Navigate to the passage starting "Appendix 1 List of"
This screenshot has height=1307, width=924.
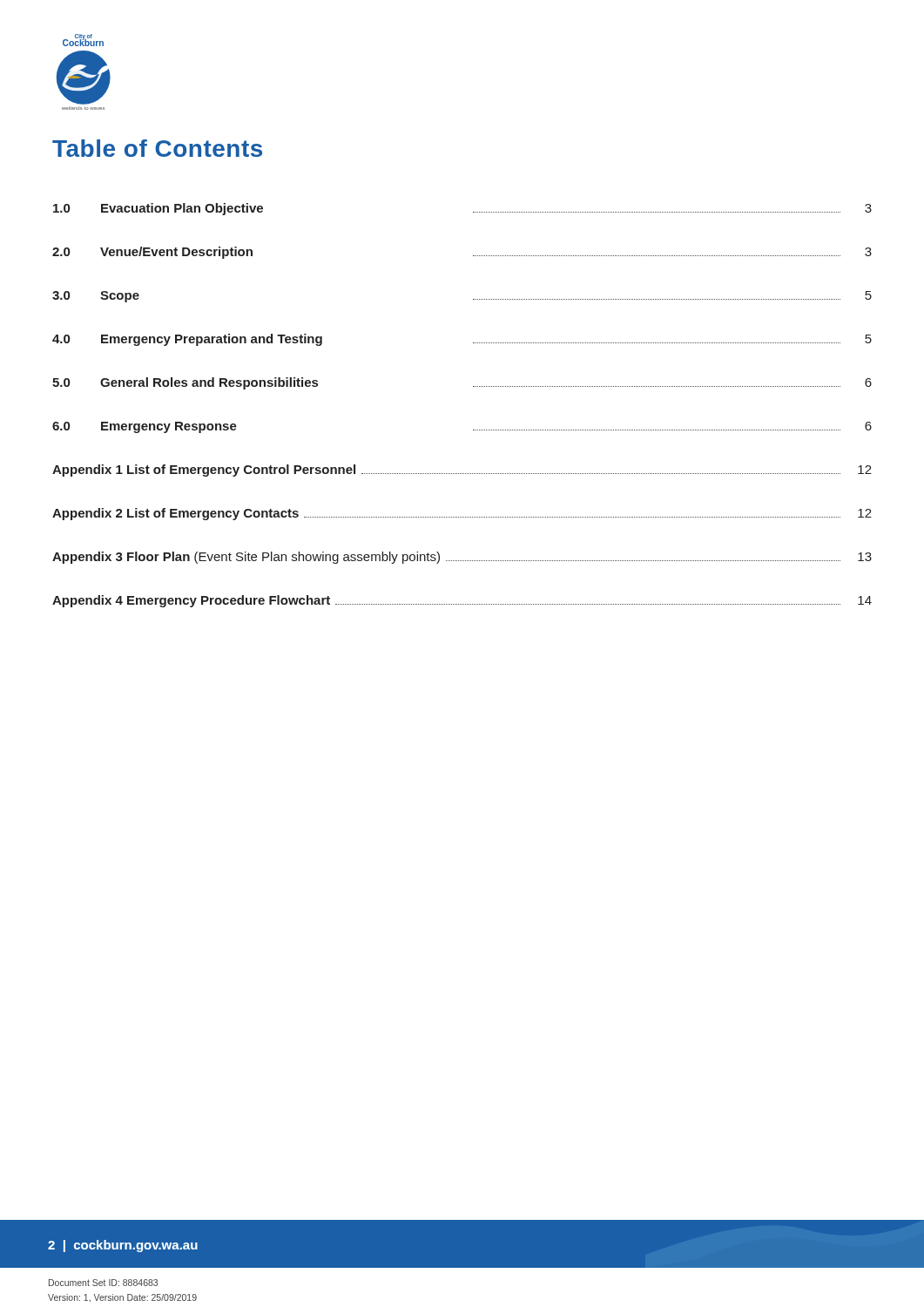pyautogui.click(x=462, y=470)
